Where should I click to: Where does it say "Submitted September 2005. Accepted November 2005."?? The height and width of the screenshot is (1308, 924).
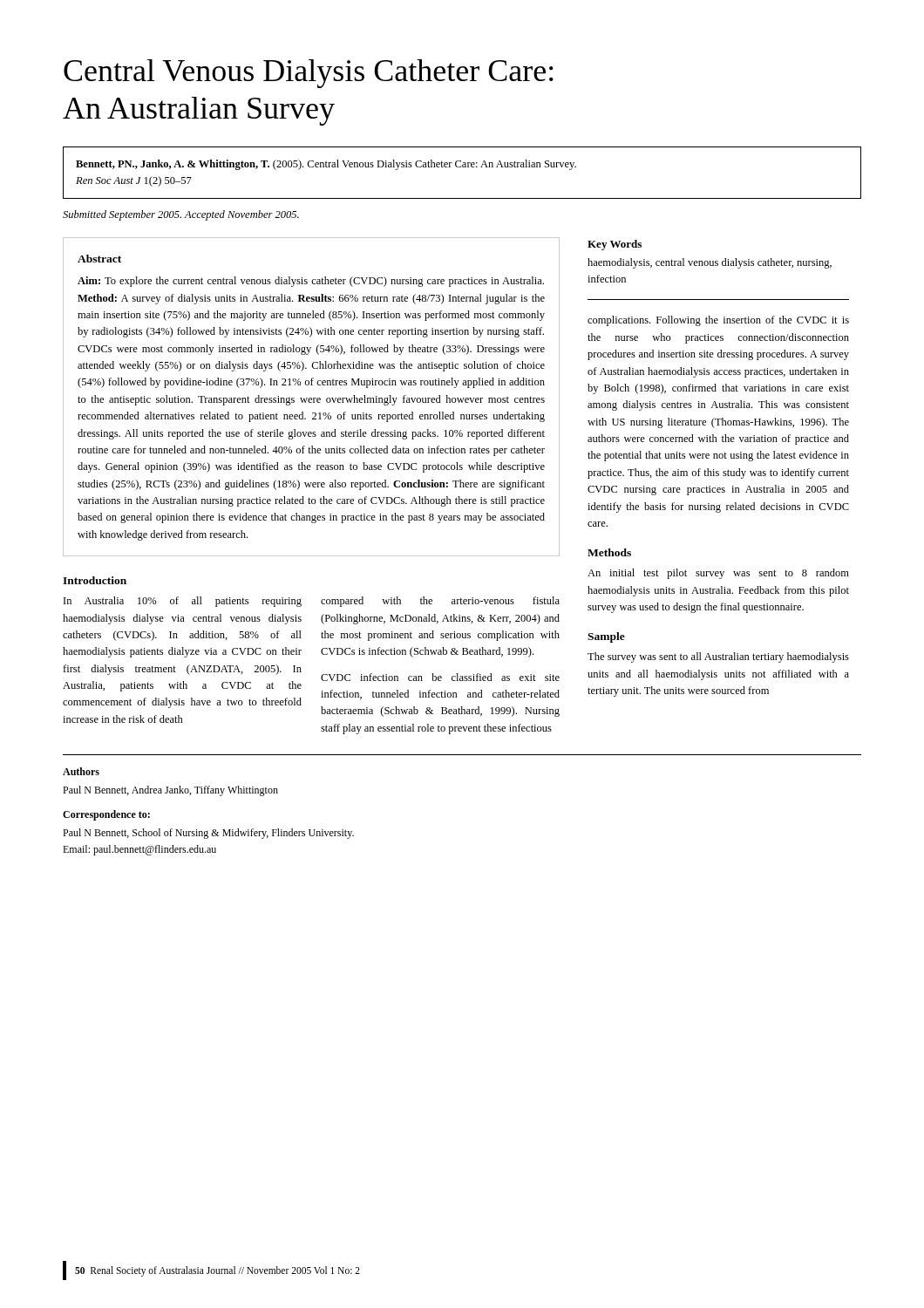click(x=181, y=214)
